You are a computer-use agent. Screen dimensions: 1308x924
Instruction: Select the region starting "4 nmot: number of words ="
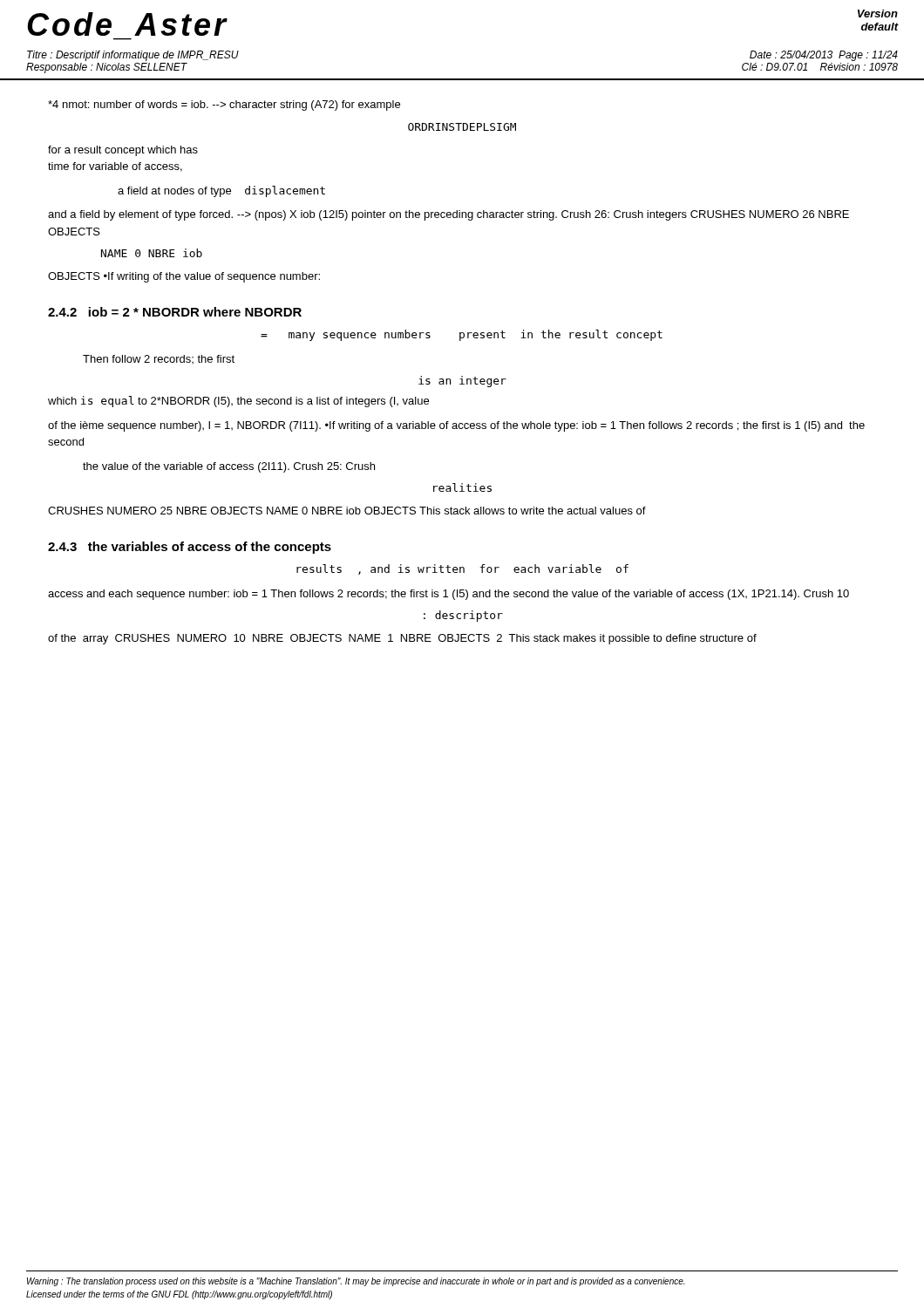tap(224, 104)
